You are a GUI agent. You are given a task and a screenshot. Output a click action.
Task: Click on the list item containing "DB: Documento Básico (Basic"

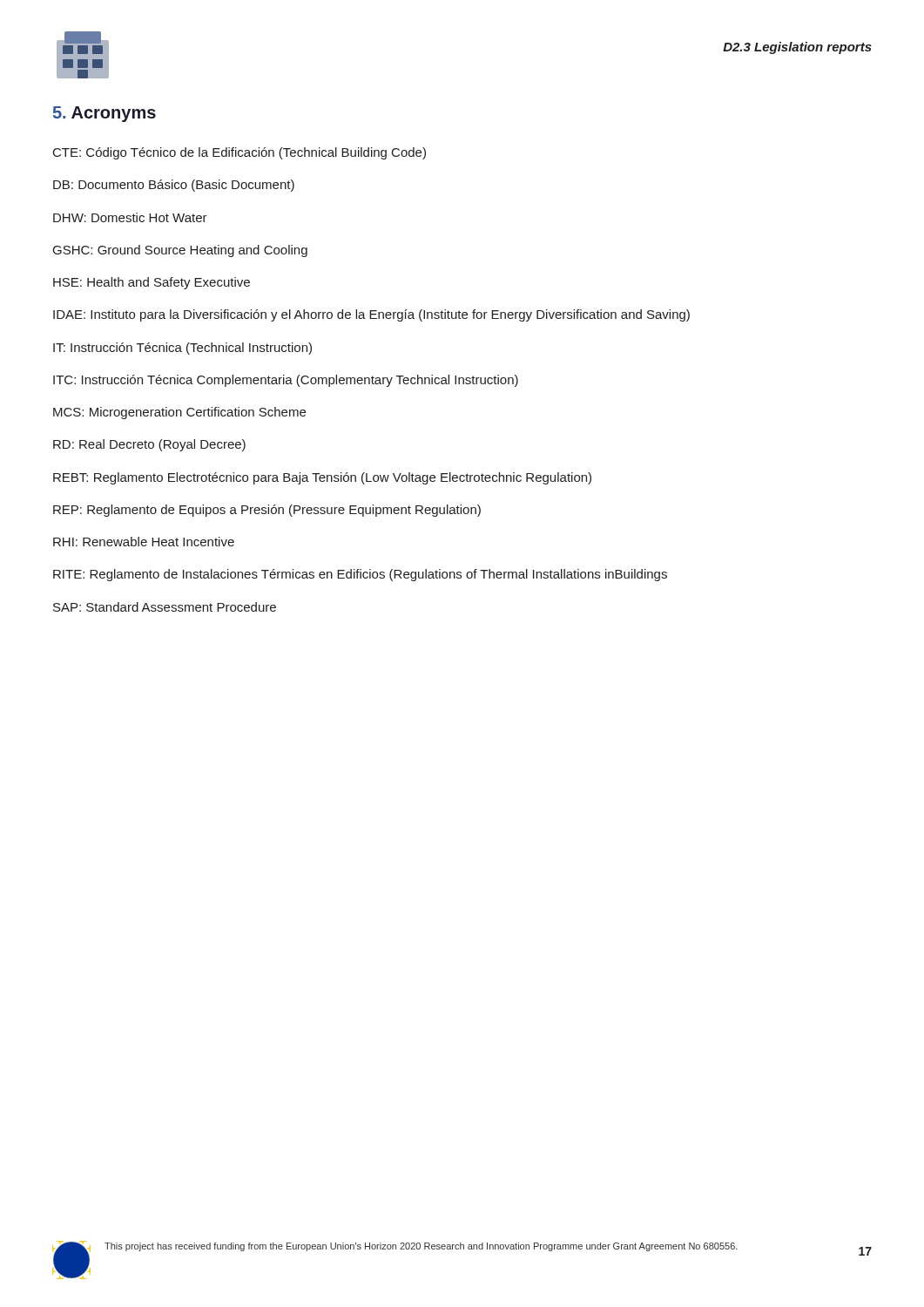174,184
